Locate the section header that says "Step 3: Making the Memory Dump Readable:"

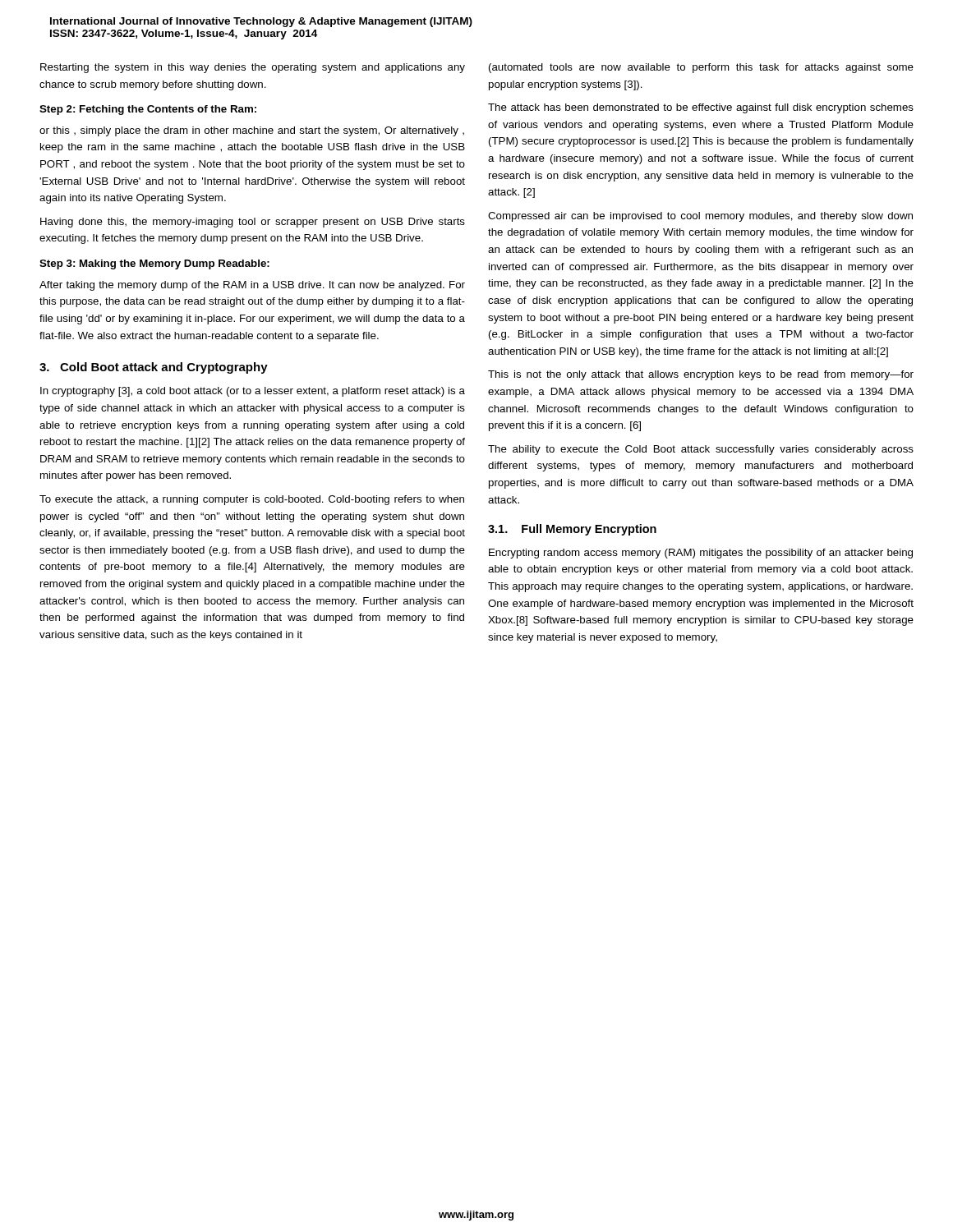pyautogui.click(x=252, y=264)
